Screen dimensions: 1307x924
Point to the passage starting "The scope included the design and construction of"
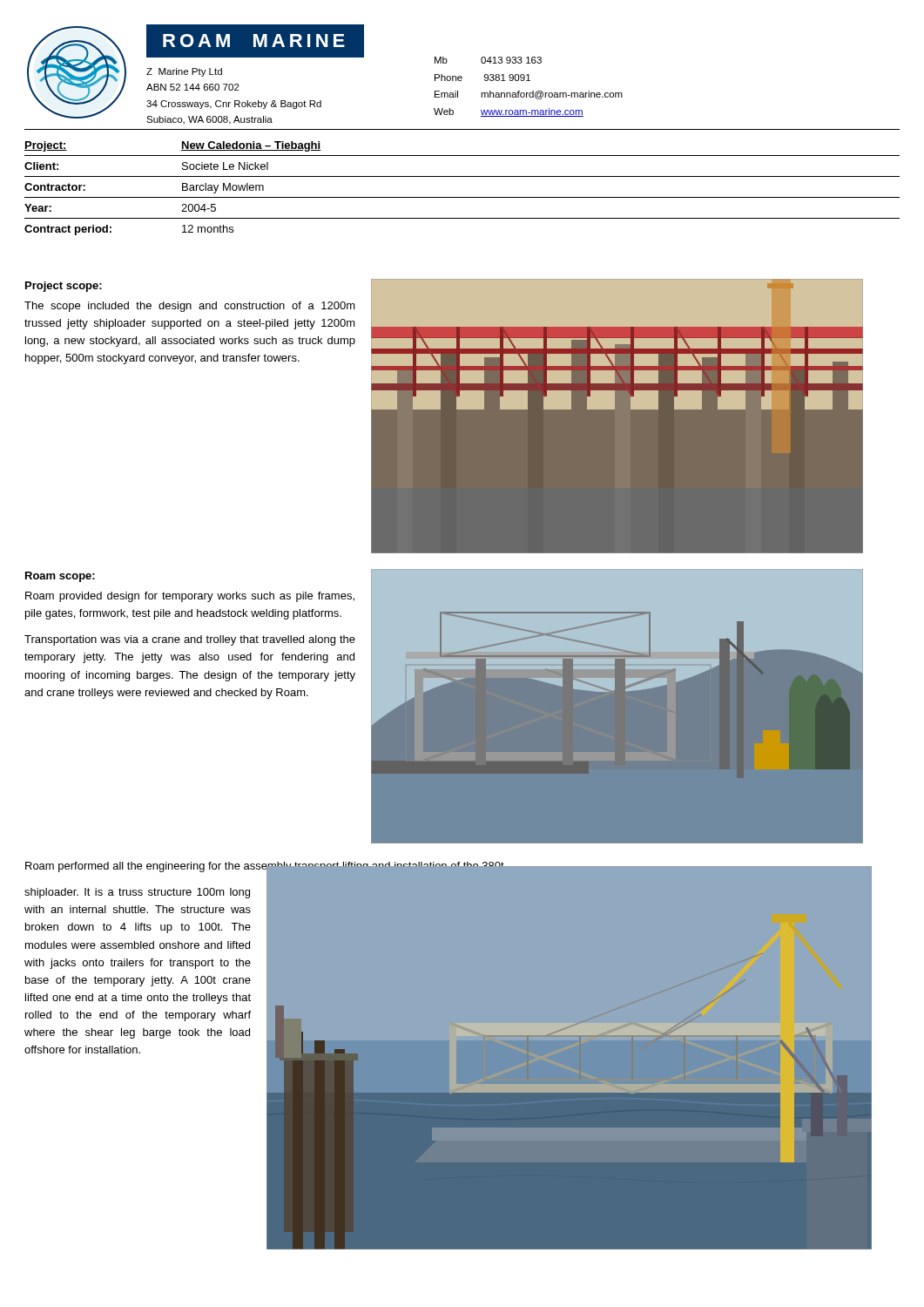190,332
